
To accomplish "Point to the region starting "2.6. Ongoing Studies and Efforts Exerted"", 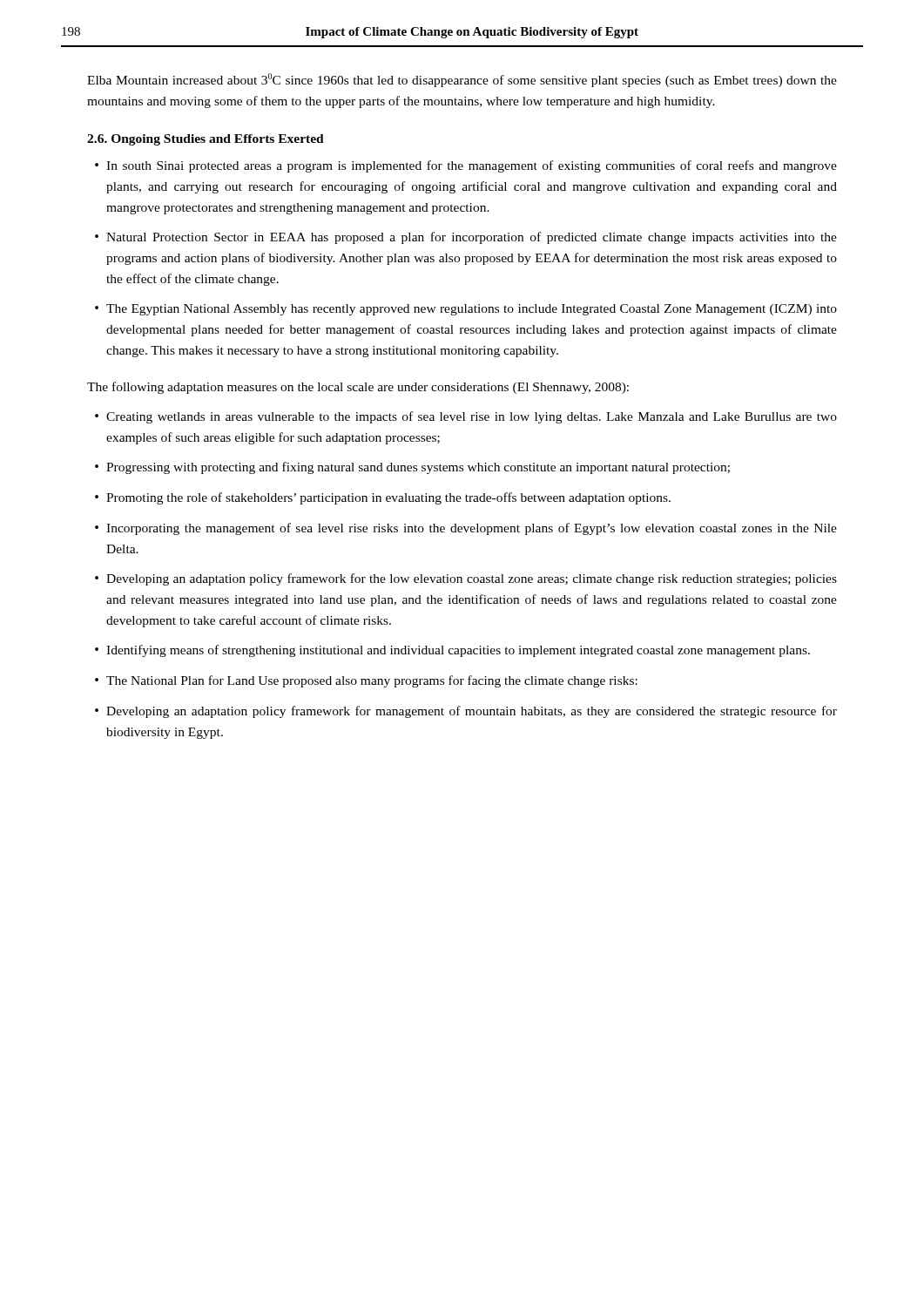I will 205,138.
